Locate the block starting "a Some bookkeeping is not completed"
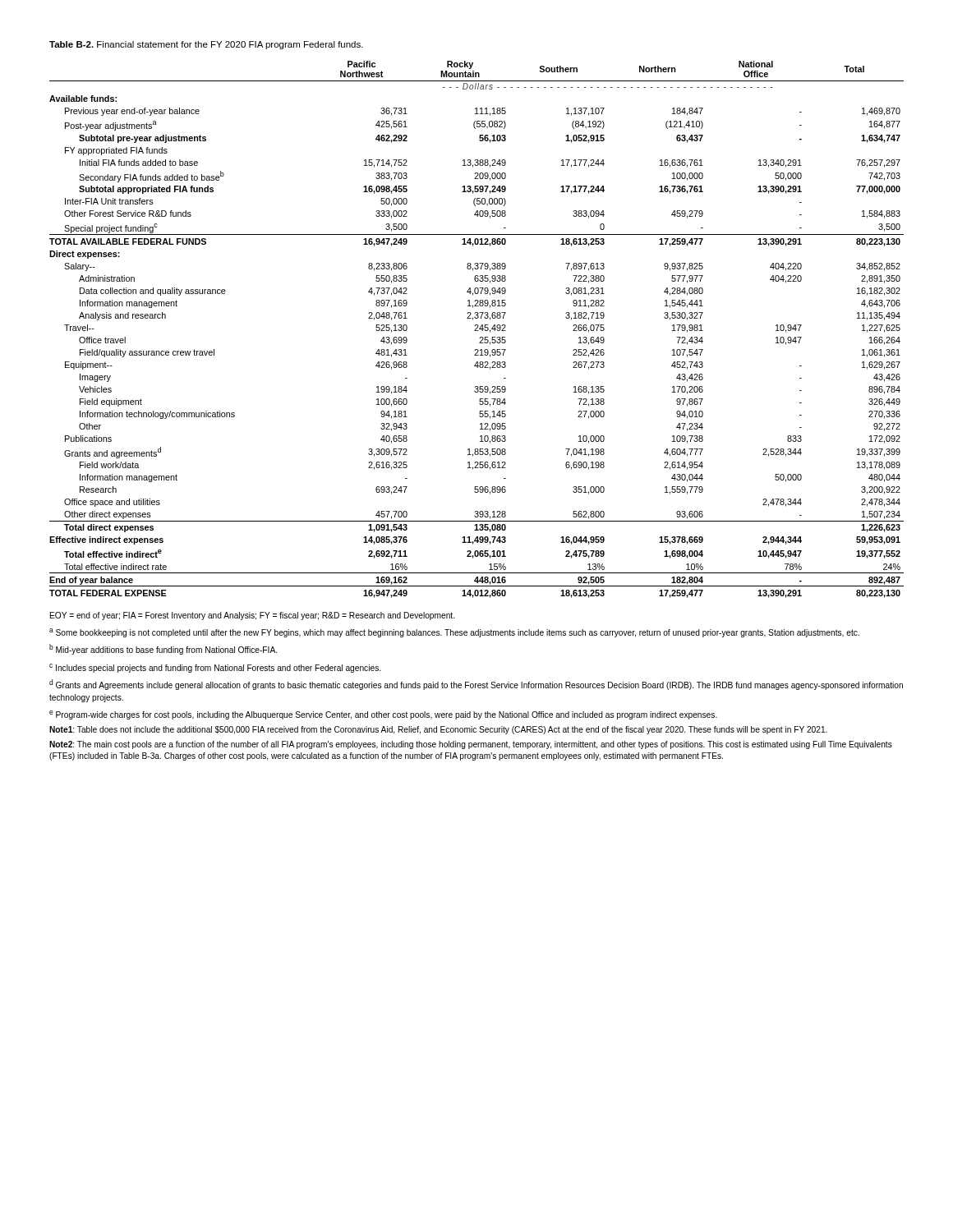The image size is (953, 1232). [476, 633]
